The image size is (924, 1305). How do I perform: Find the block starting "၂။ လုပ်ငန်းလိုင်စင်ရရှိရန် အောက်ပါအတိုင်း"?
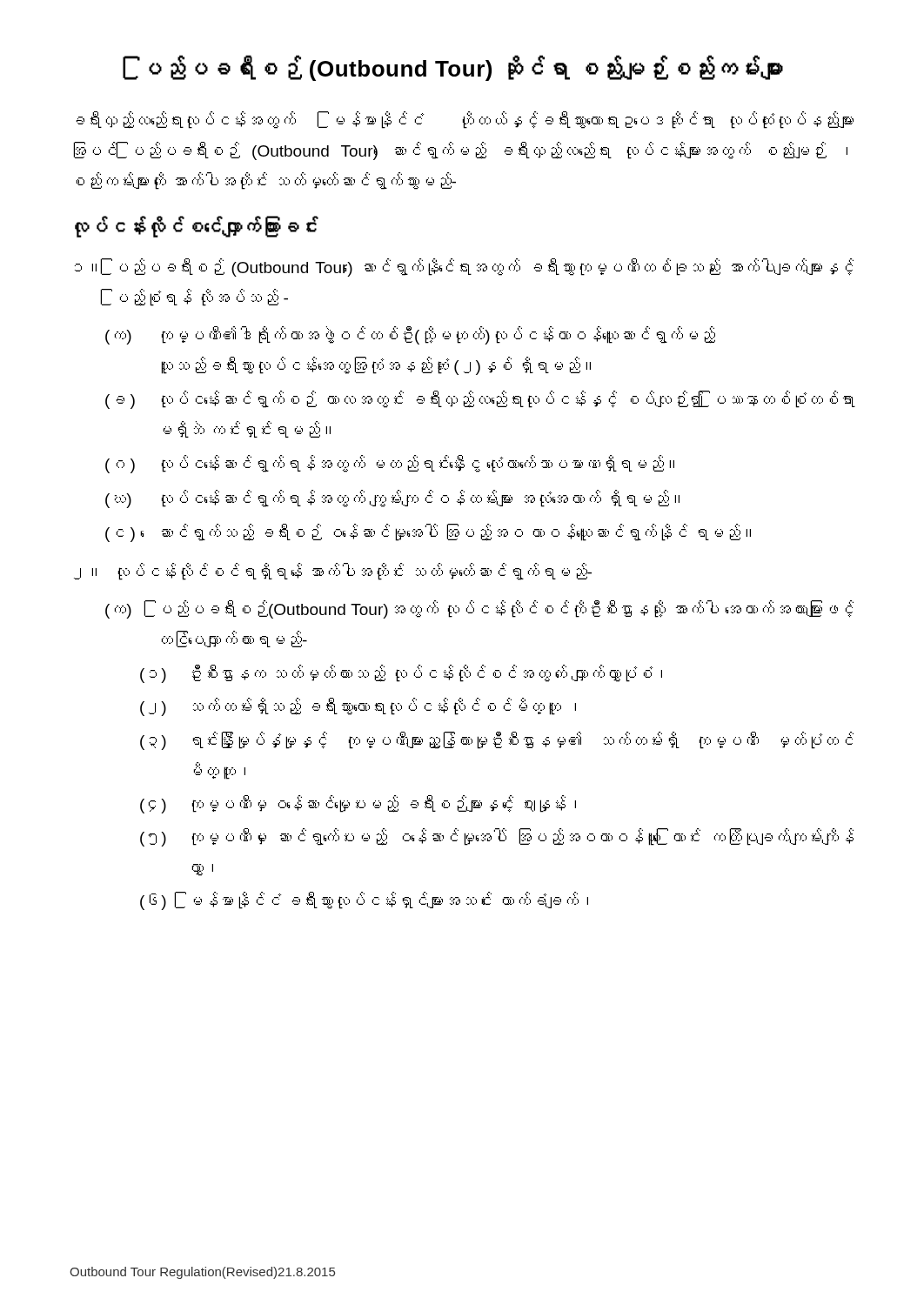point(462,572)
